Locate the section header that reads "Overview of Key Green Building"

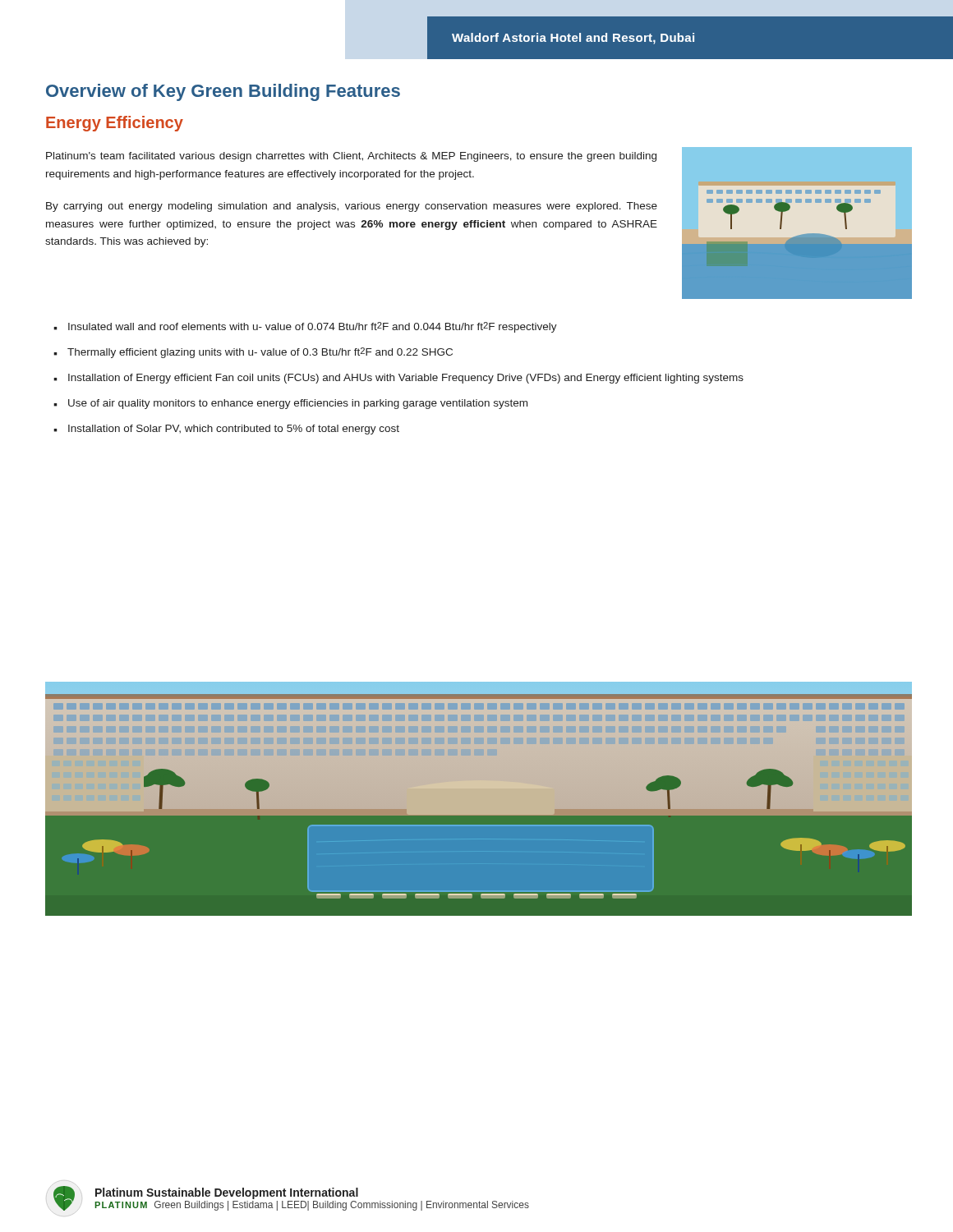tap(223, 91)
